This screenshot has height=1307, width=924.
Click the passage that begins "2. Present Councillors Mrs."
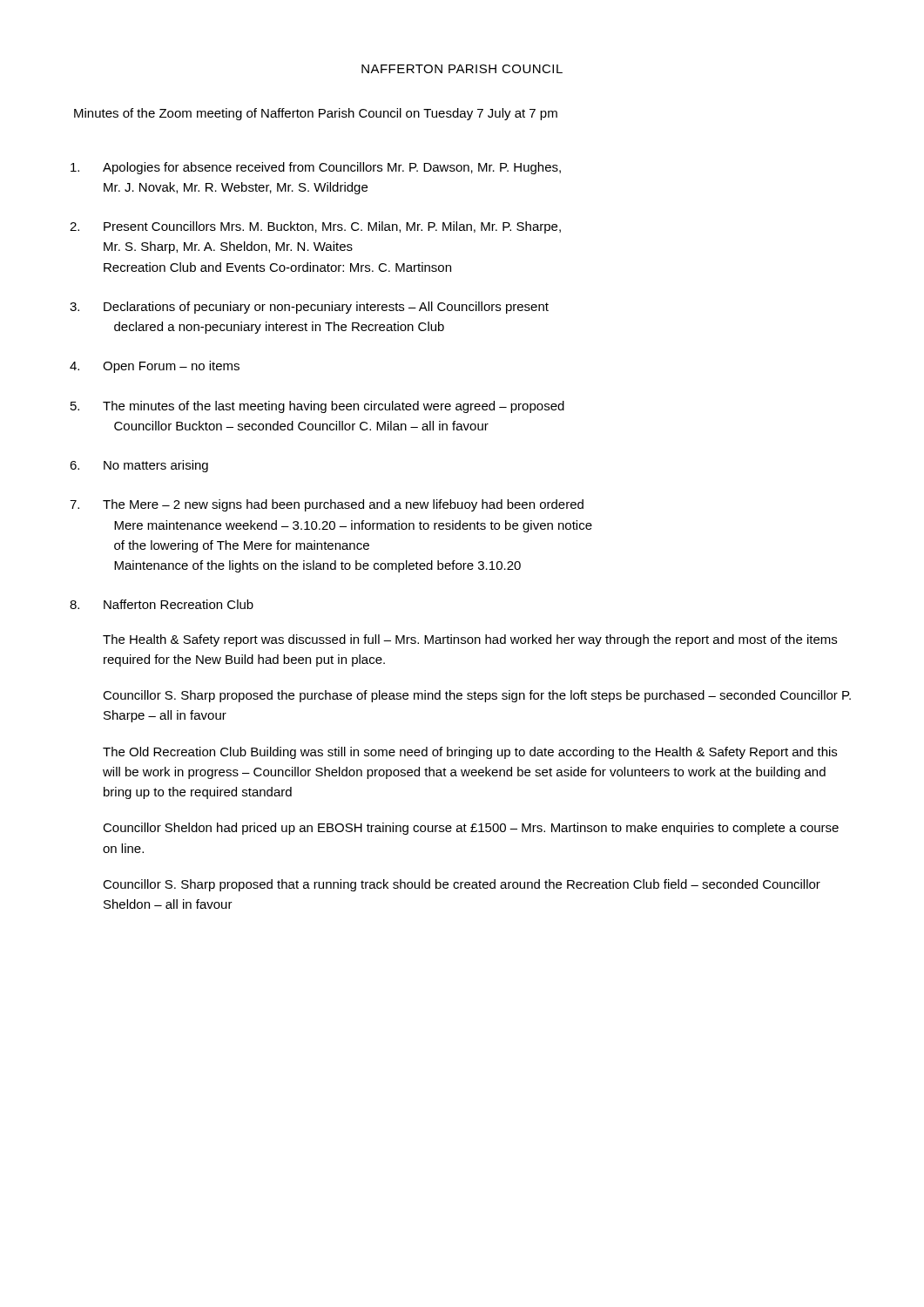315,227
